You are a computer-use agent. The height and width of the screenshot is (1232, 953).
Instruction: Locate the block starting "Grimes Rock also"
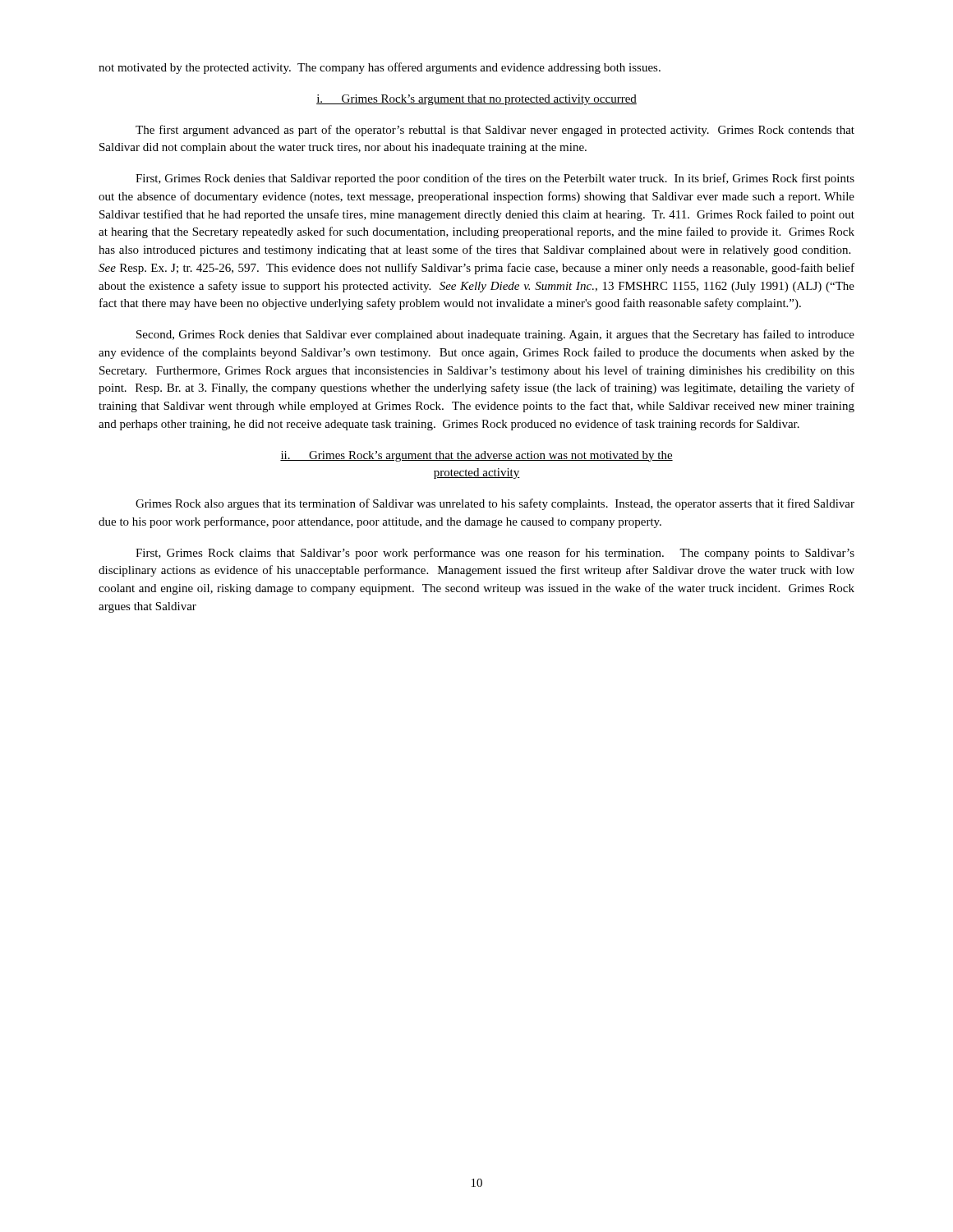click(476, 512)
